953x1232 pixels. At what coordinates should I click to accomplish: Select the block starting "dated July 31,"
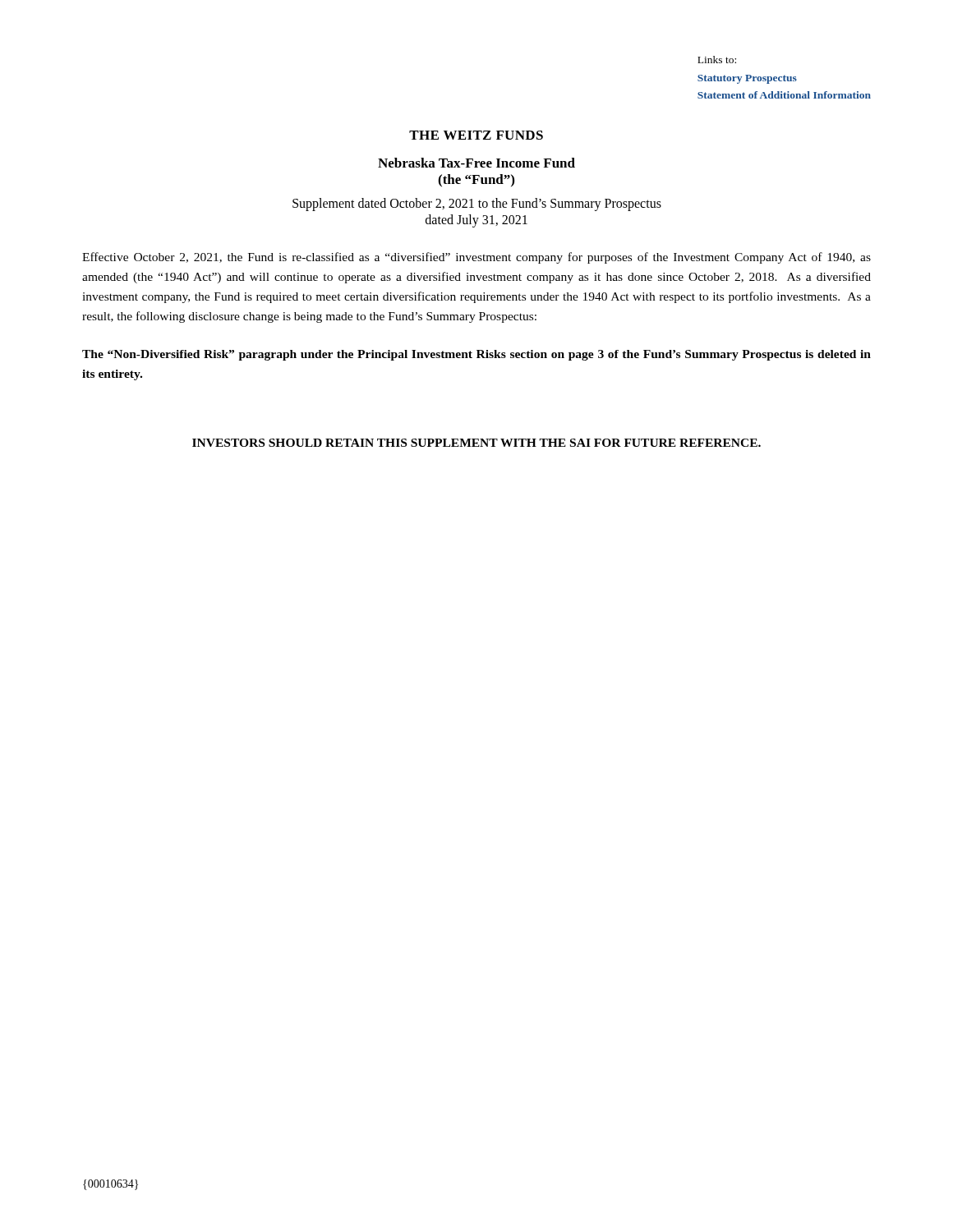tap(476, 220)
